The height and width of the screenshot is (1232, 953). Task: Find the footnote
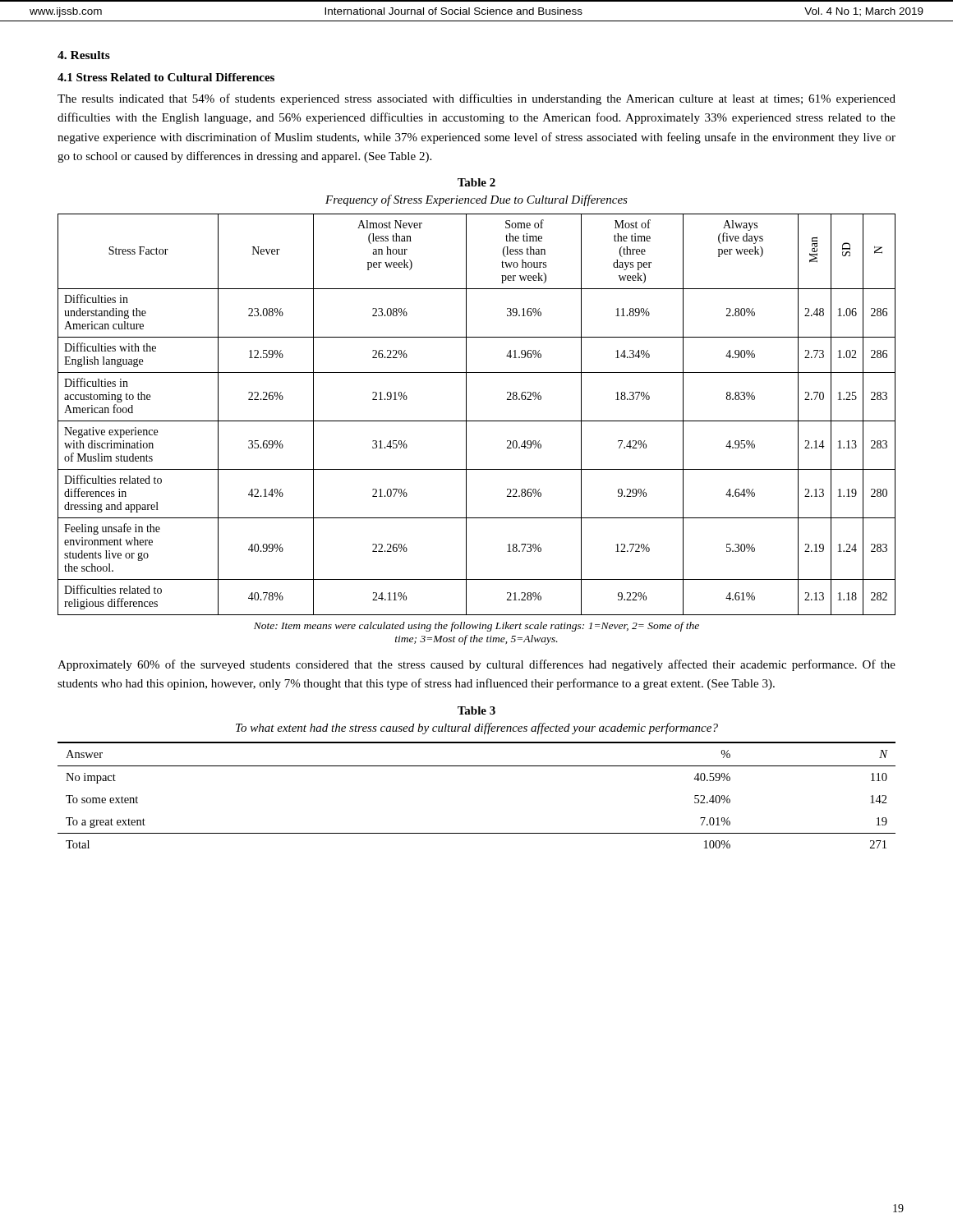click(476, 632)
